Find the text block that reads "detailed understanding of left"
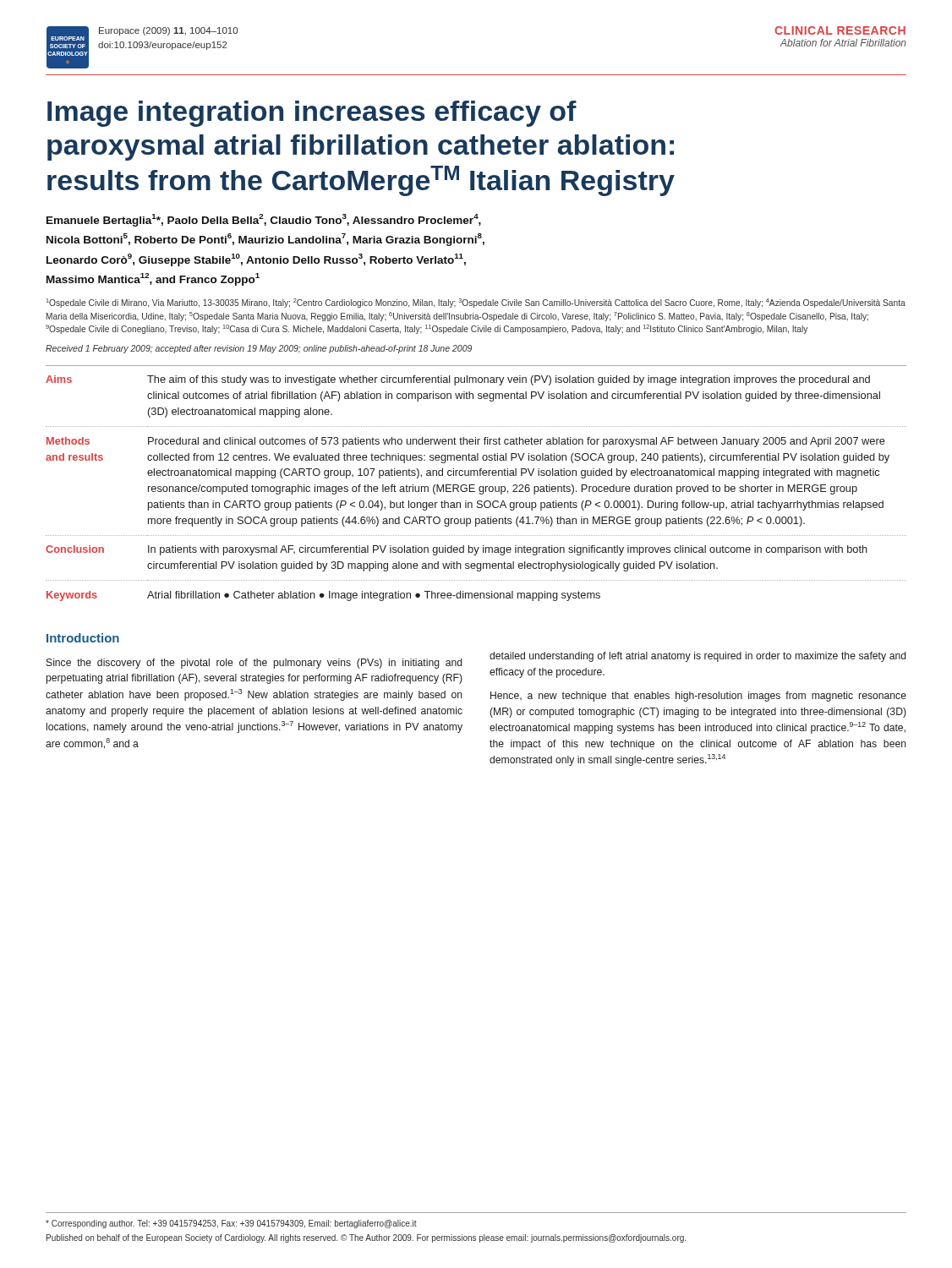This screenshot has height=1268, width=952. click(698, 664)
